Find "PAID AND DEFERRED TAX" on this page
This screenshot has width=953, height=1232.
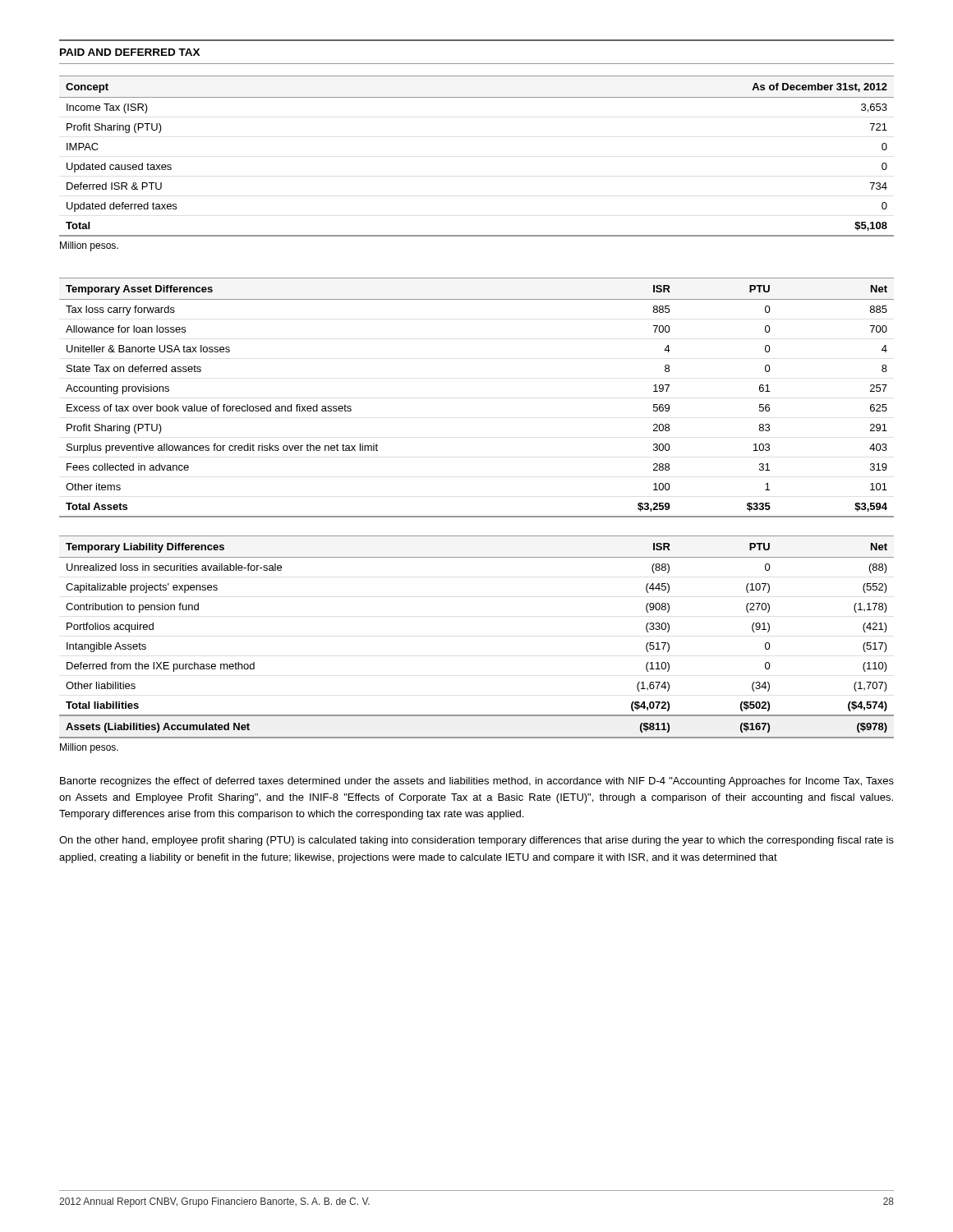(130, 52)
